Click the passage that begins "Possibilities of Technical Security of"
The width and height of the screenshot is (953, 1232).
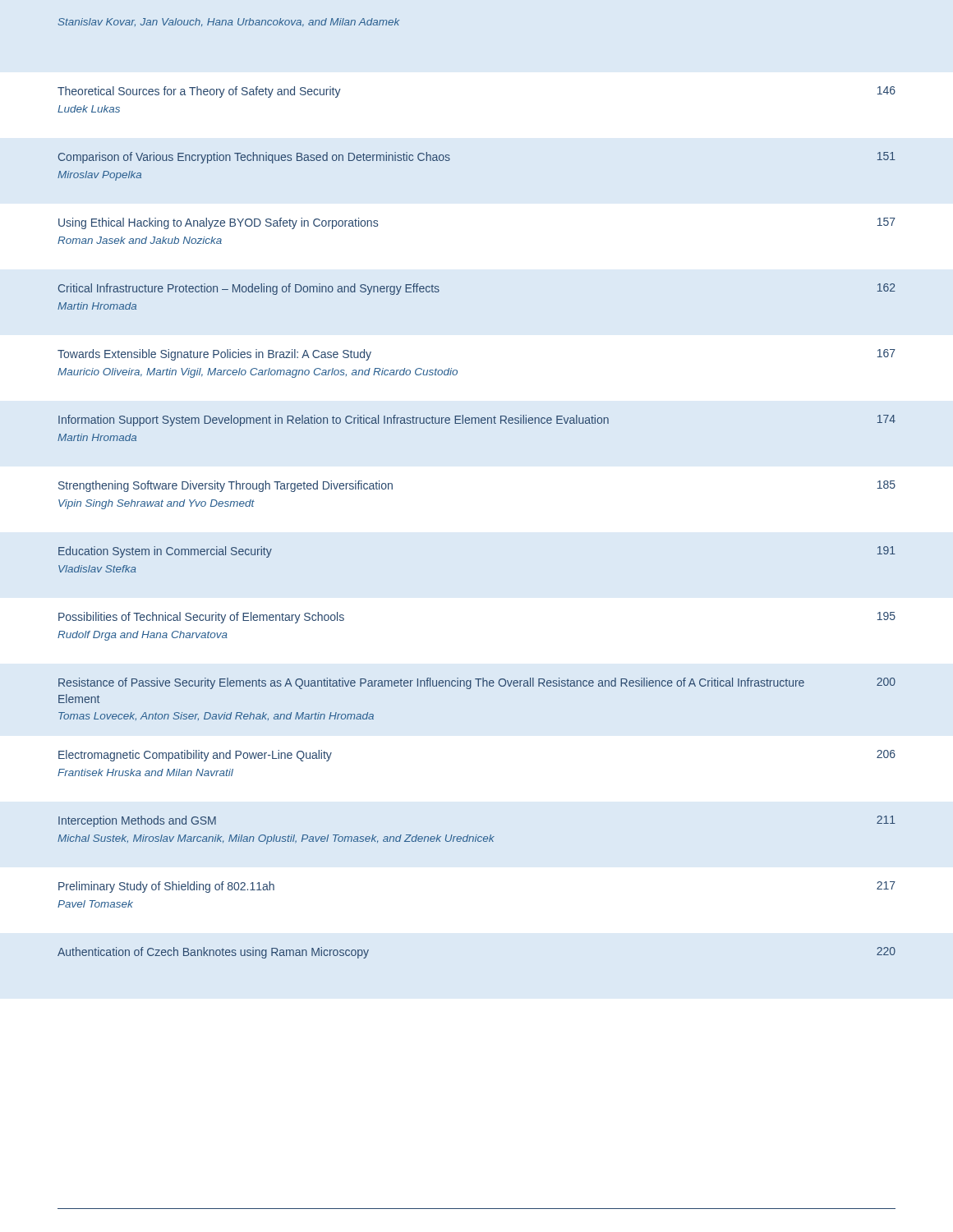pos(200,617)
